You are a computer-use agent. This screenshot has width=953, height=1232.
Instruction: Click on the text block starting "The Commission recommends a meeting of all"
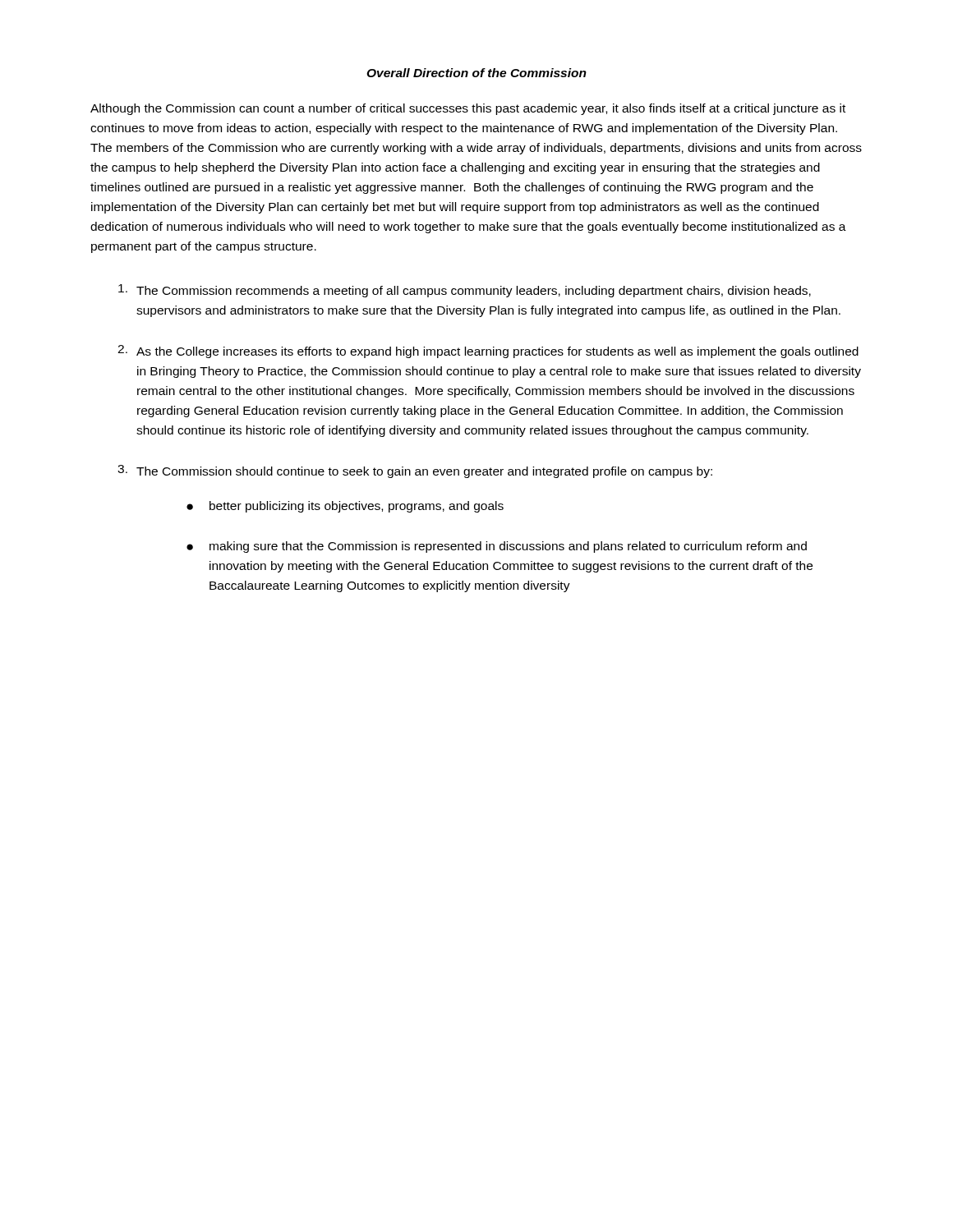click(x=476, y=301)
